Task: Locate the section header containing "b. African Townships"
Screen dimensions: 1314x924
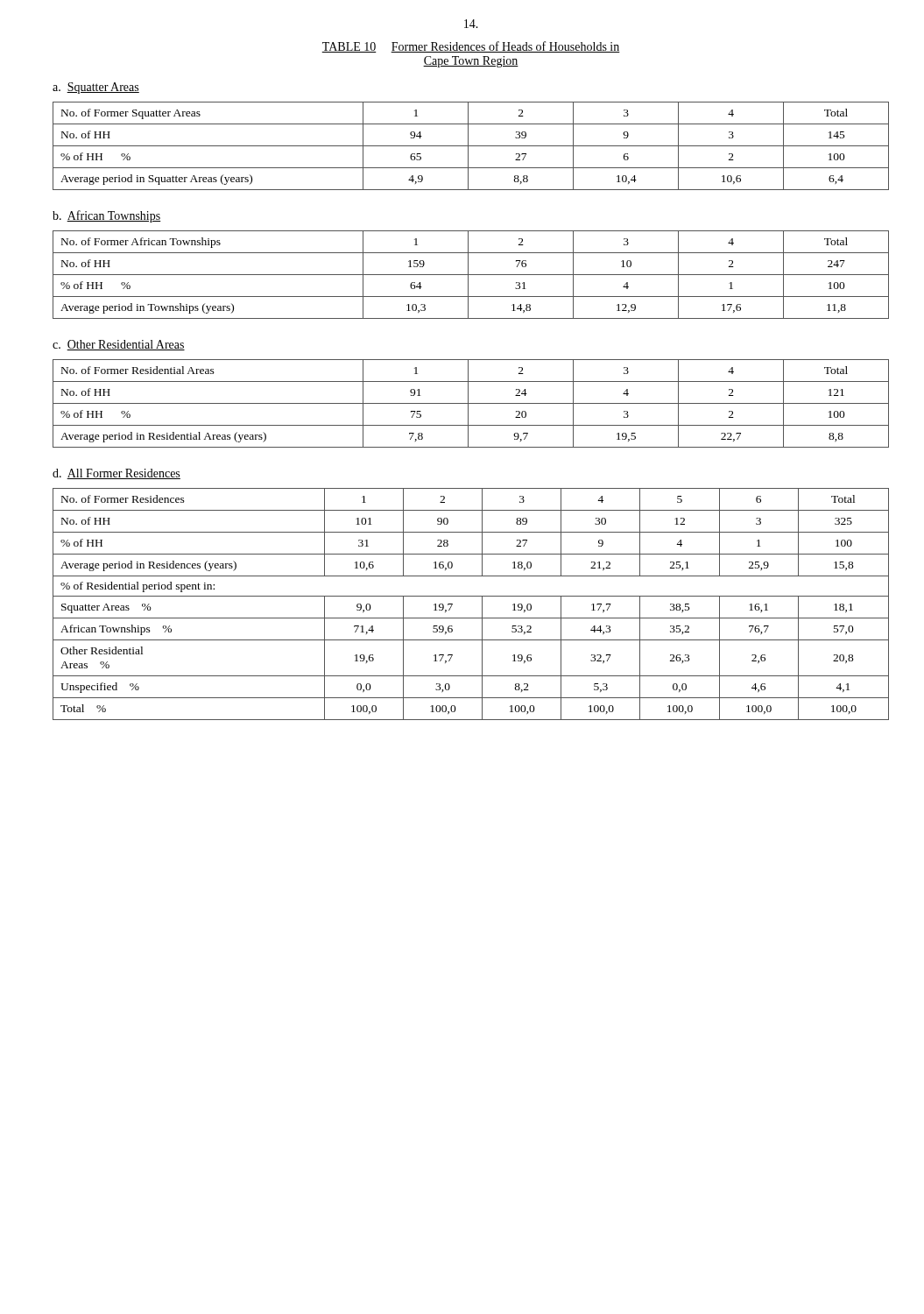Action: point(107,216)
